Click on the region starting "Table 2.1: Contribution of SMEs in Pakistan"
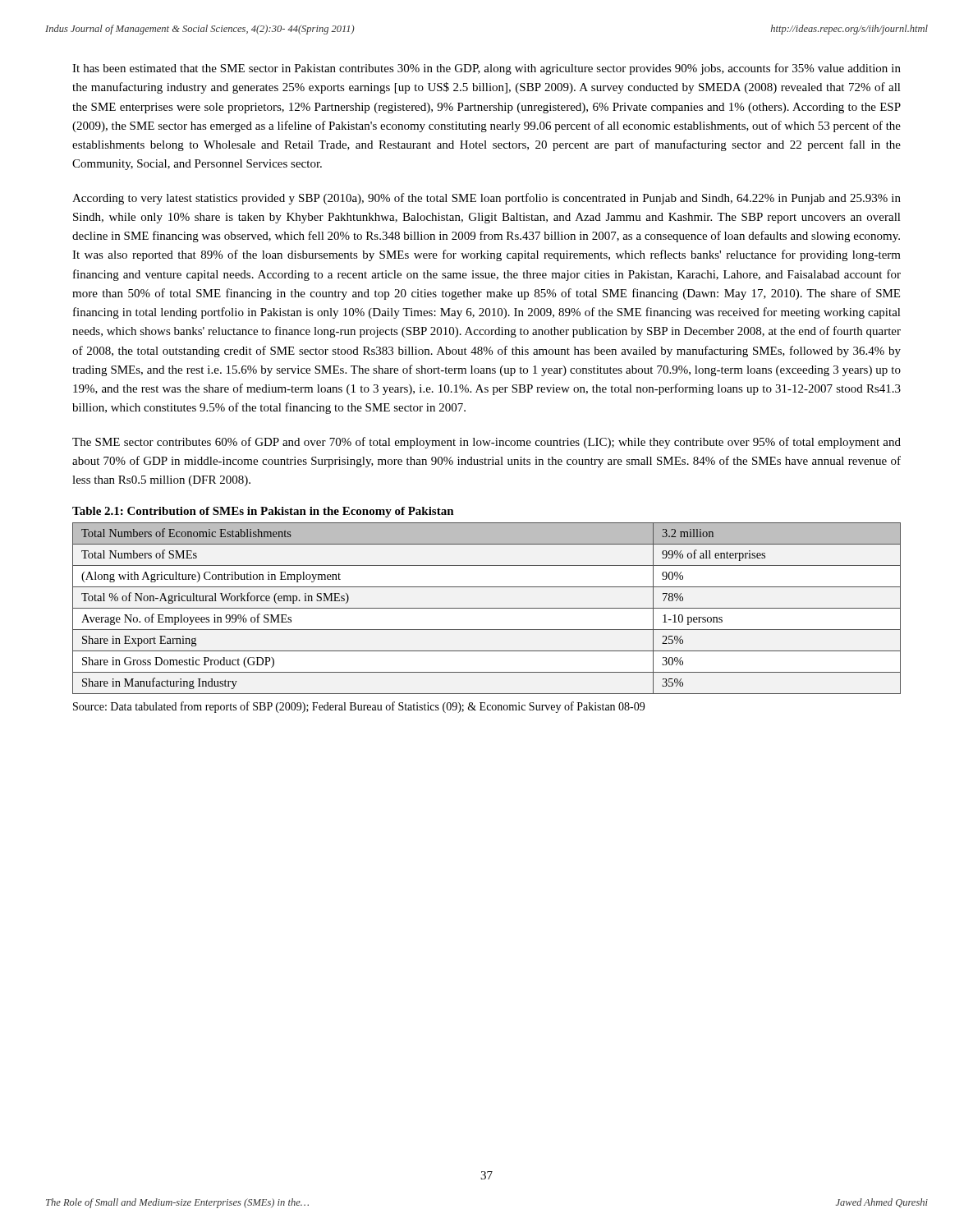The width and height of the screenshot is (973, 1232). pos(263,511)
